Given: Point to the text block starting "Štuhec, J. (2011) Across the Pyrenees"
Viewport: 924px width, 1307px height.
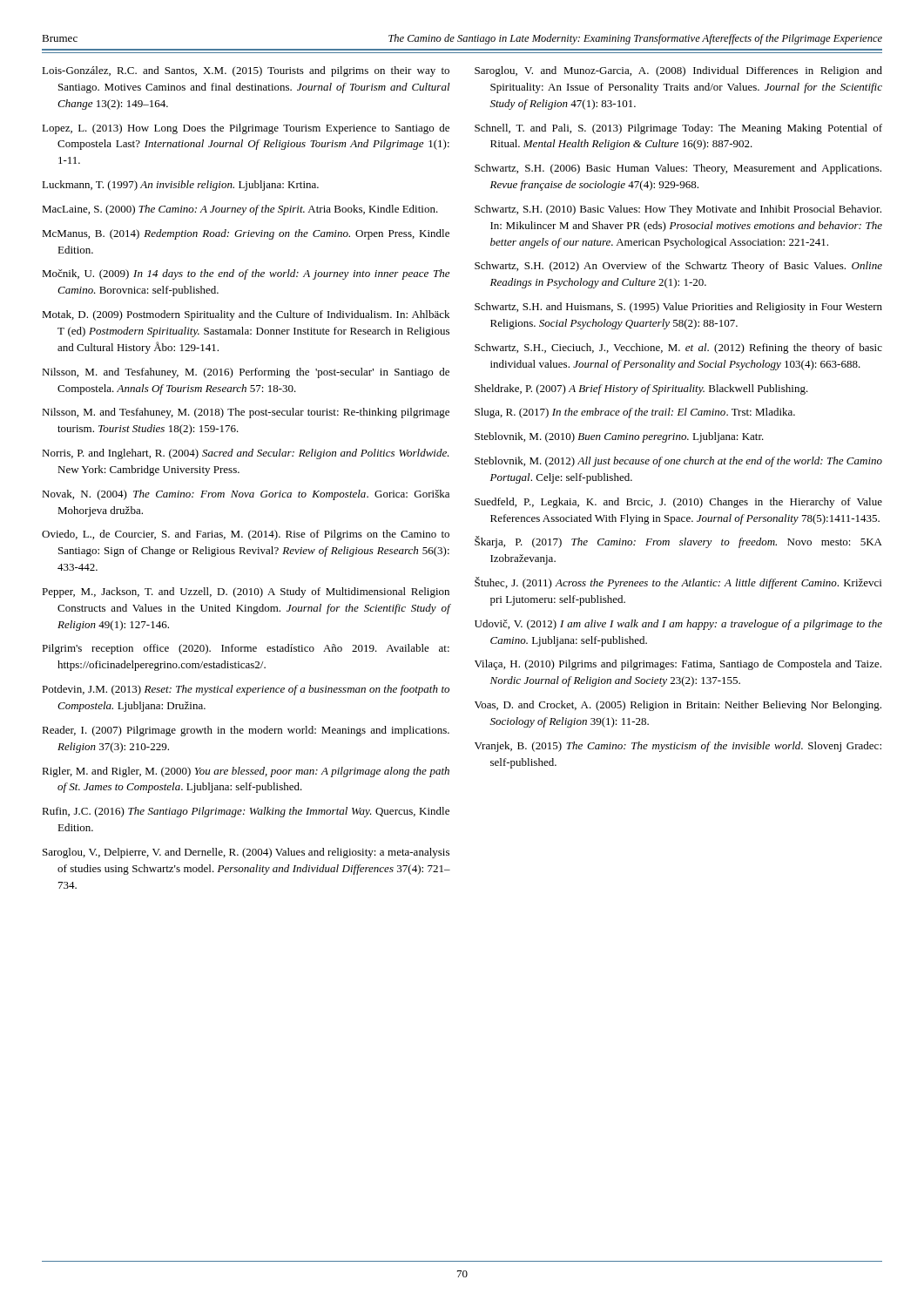Looking at the screenshot, I should point(678,591).
